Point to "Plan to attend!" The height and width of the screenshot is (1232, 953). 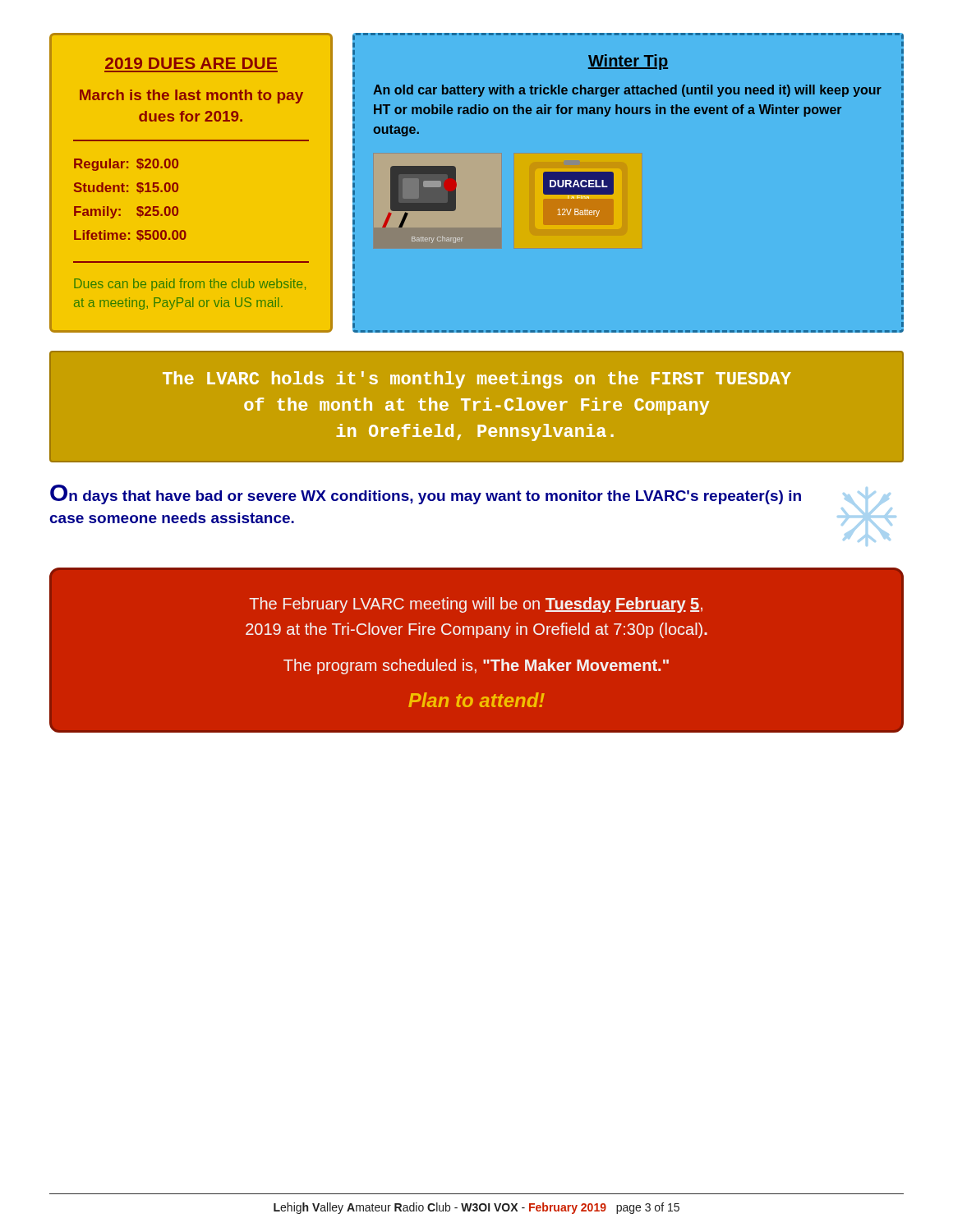click(x=476, y=700)
